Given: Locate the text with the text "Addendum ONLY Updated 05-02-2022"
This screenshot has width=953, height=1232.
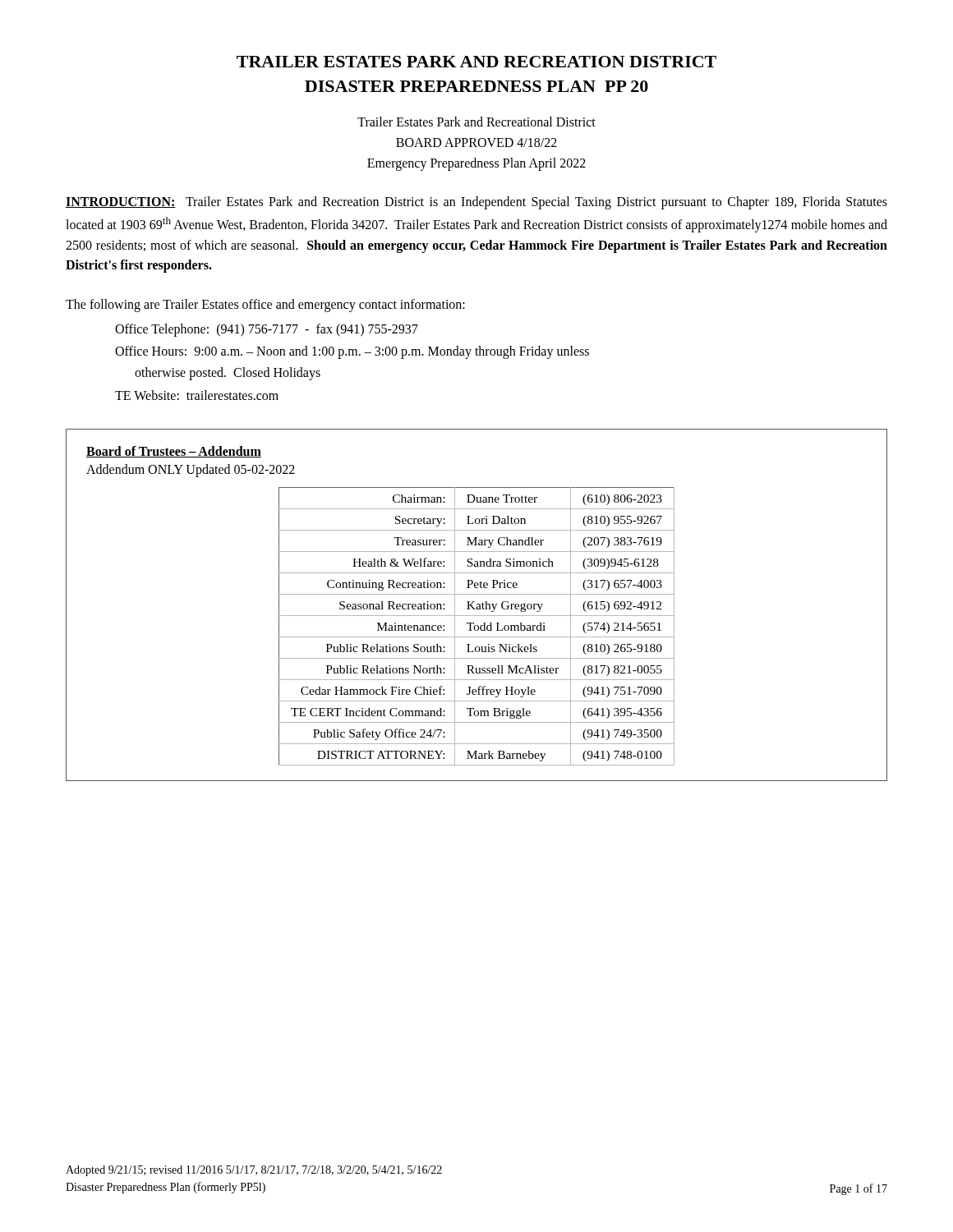Looking at the screenshot, I should 191,470.
